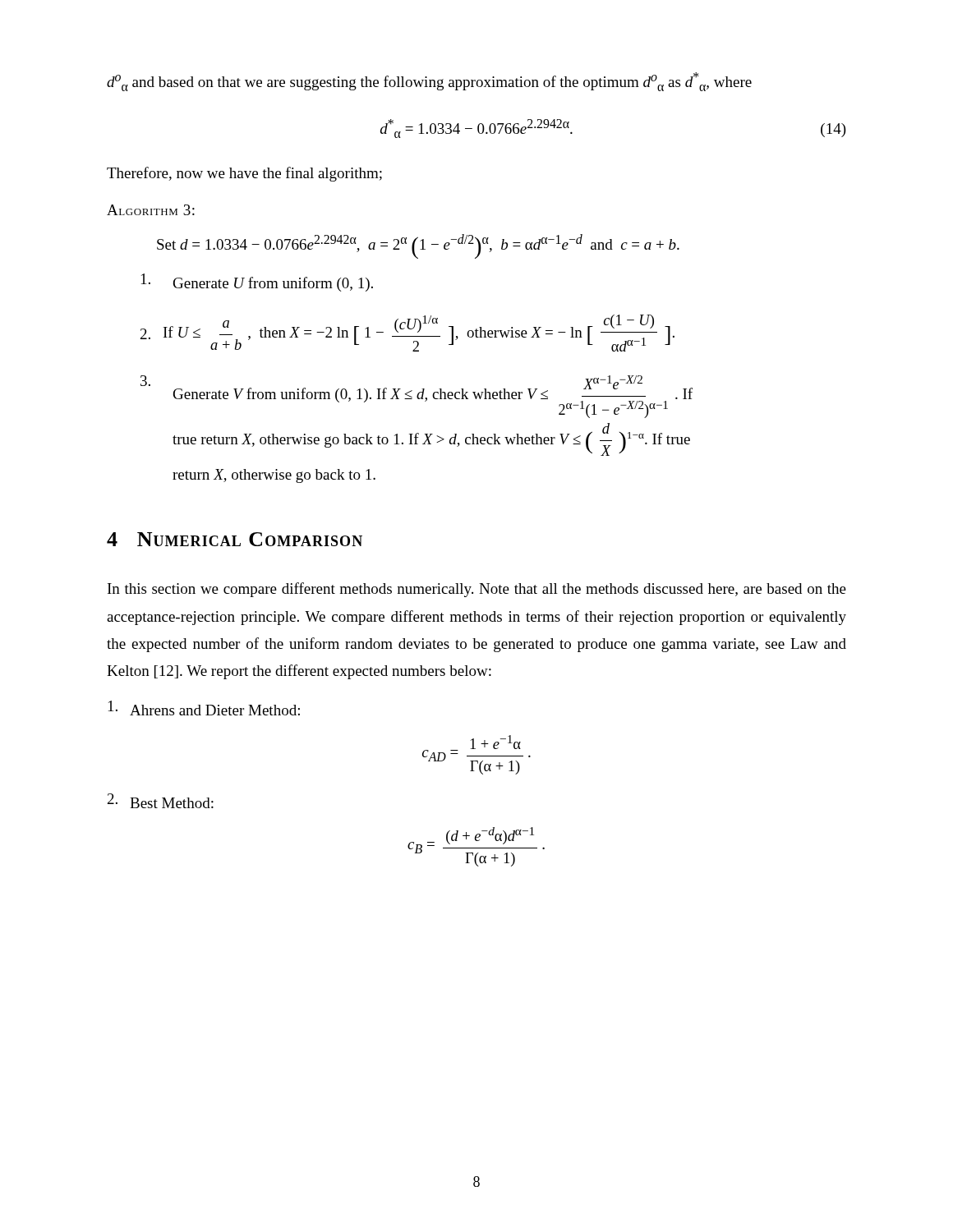Find "d*α = 1.0334 − 0.0766e2.2942α. (14)" on this page
Viewport: 953px width, 1232px height.
tap(483, 129)
